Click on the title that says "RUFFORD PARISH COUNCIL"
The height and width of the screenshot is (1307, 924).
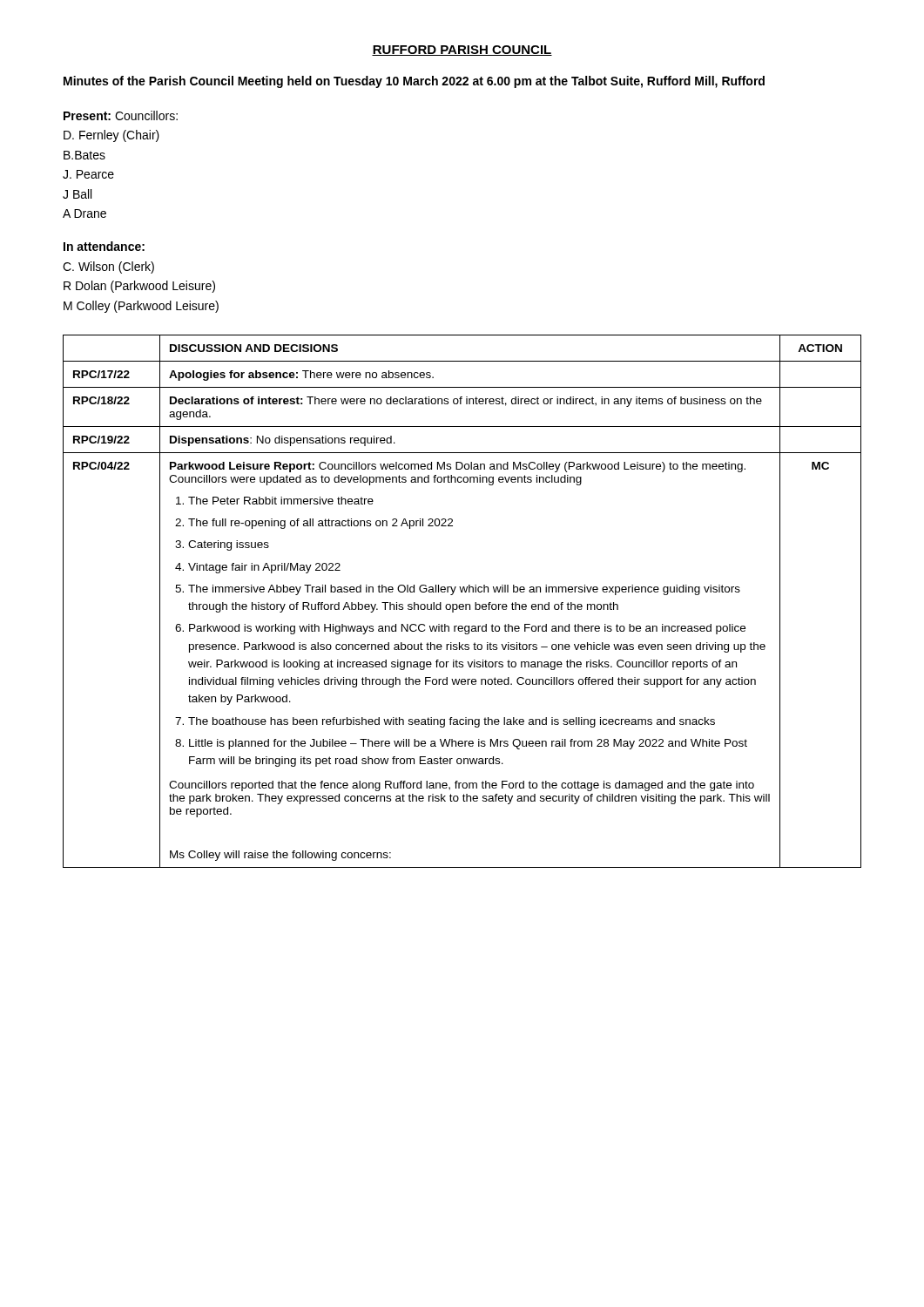tap(462, 49)
